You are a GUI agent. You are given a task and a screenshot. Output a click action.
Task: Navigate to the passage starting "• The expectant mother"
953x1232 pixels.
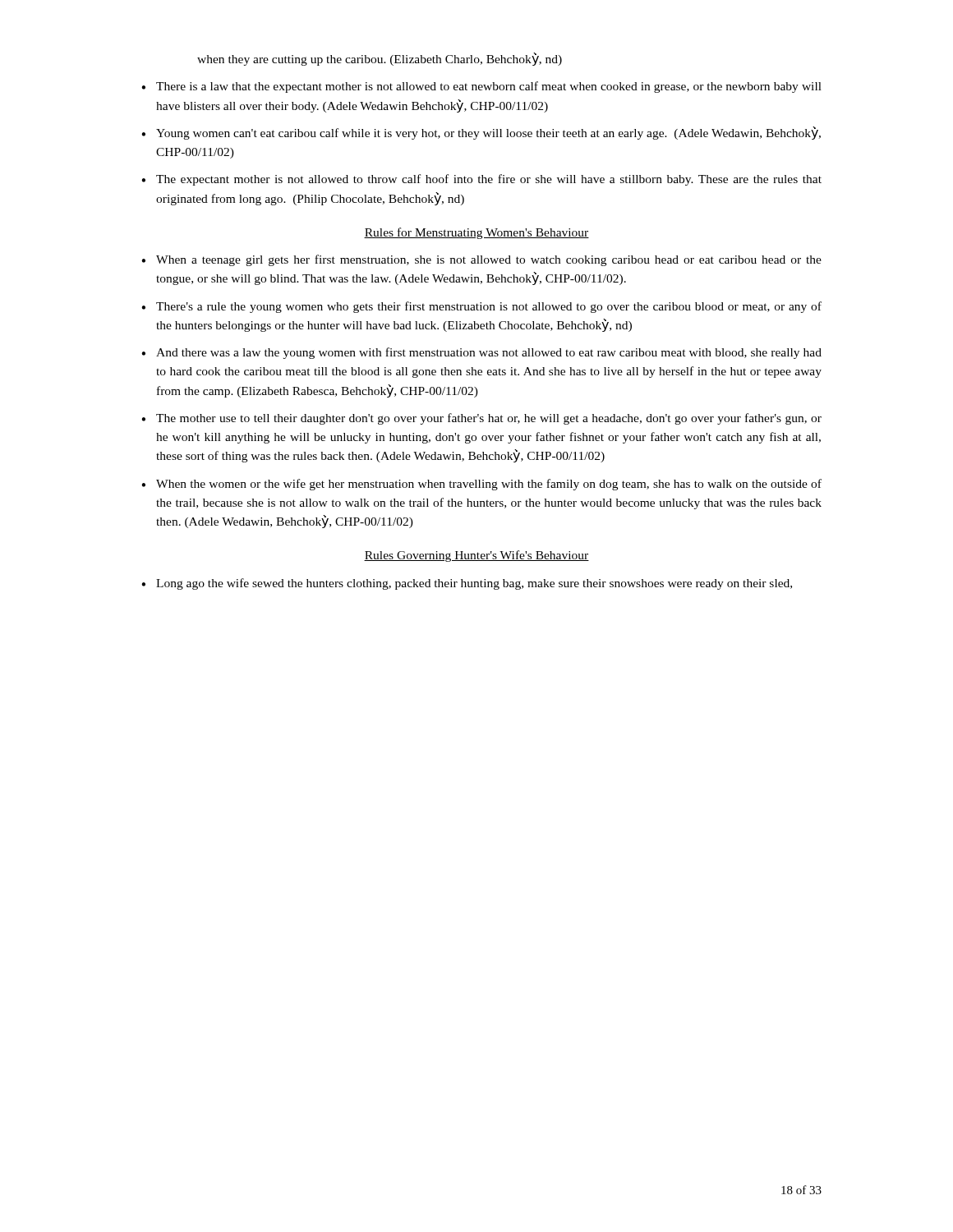click(476, 188)
